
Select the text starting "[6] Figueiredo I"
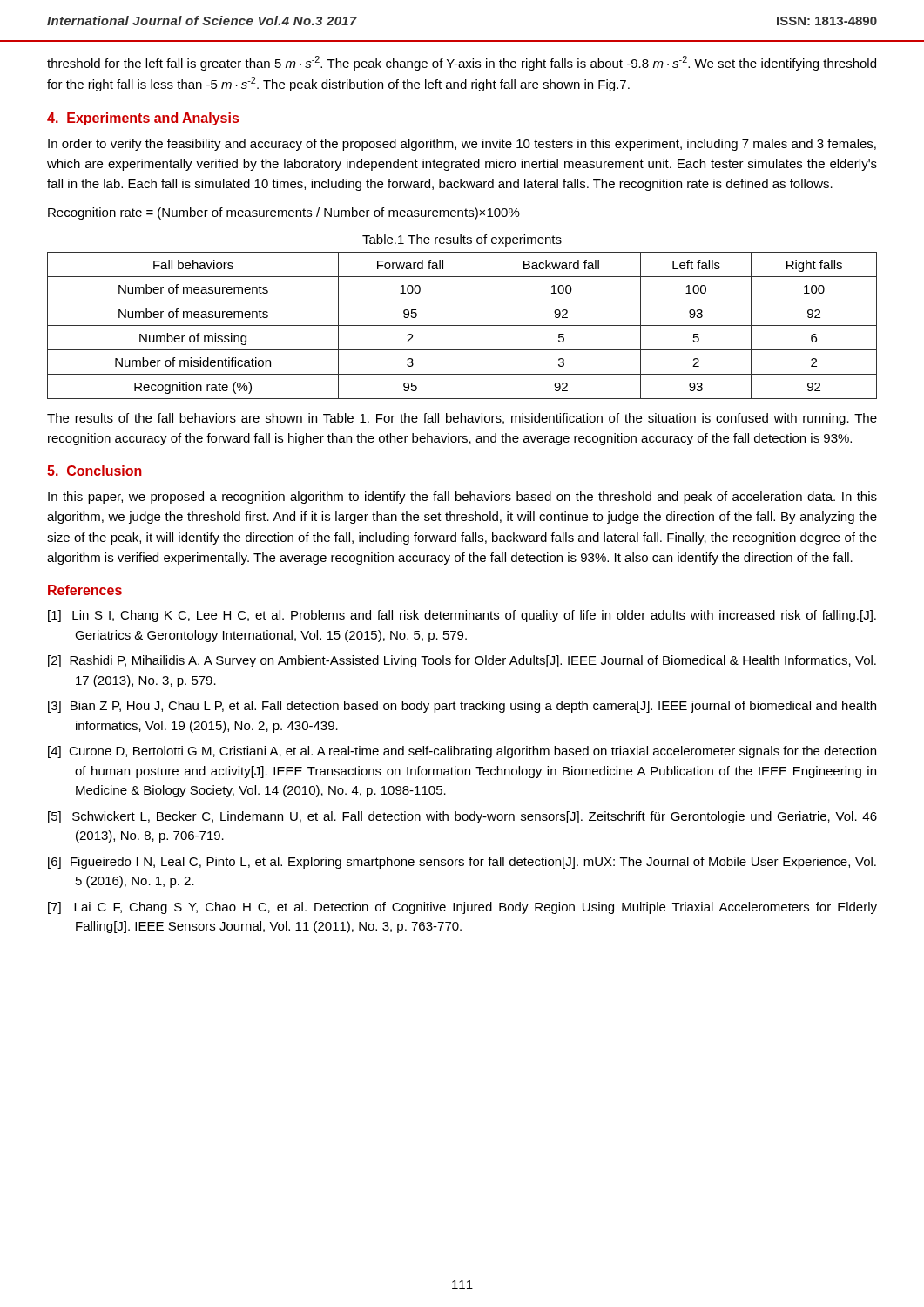pos(462,871)
